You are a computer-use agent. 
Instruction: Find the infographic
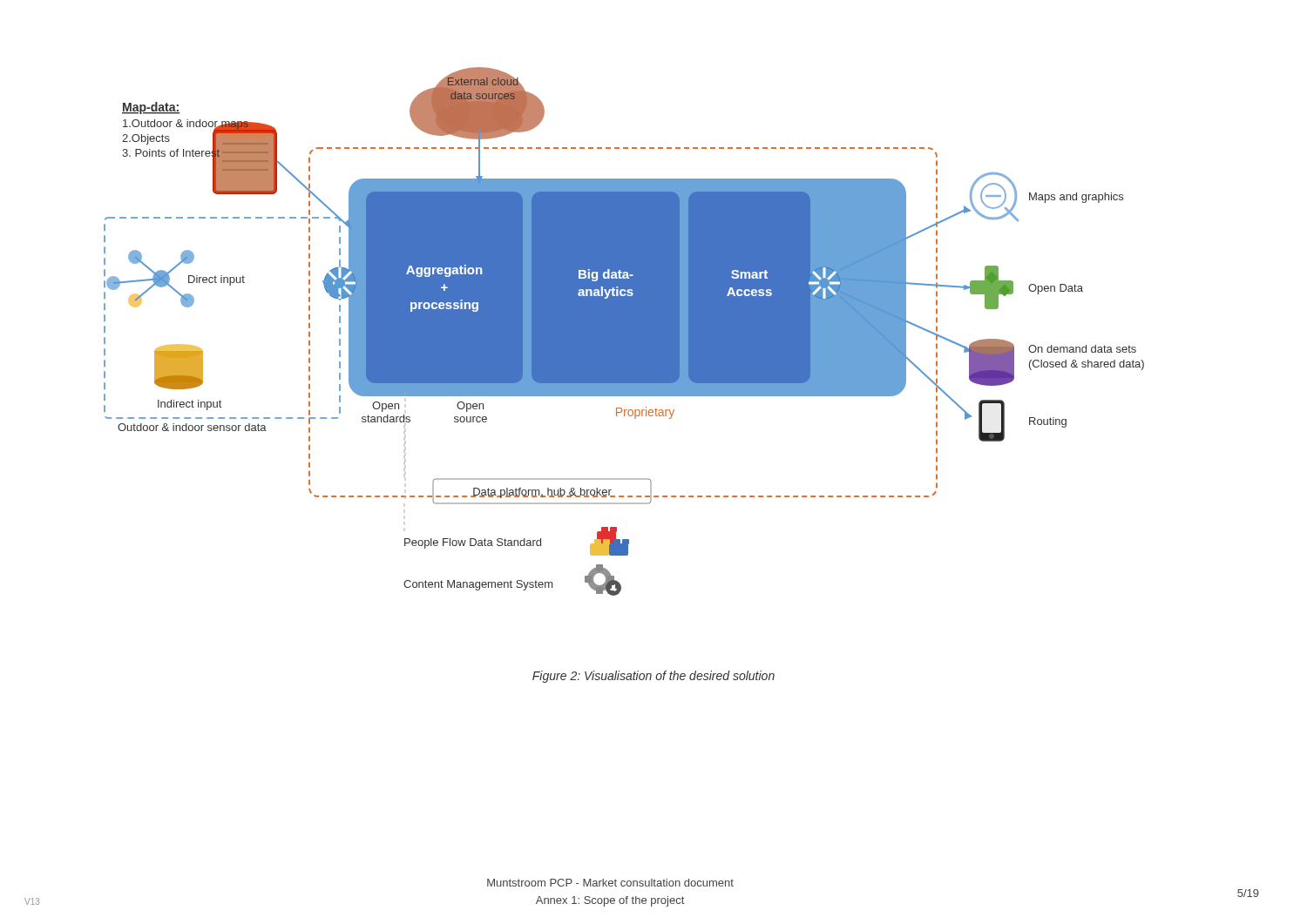click(654, 340)
